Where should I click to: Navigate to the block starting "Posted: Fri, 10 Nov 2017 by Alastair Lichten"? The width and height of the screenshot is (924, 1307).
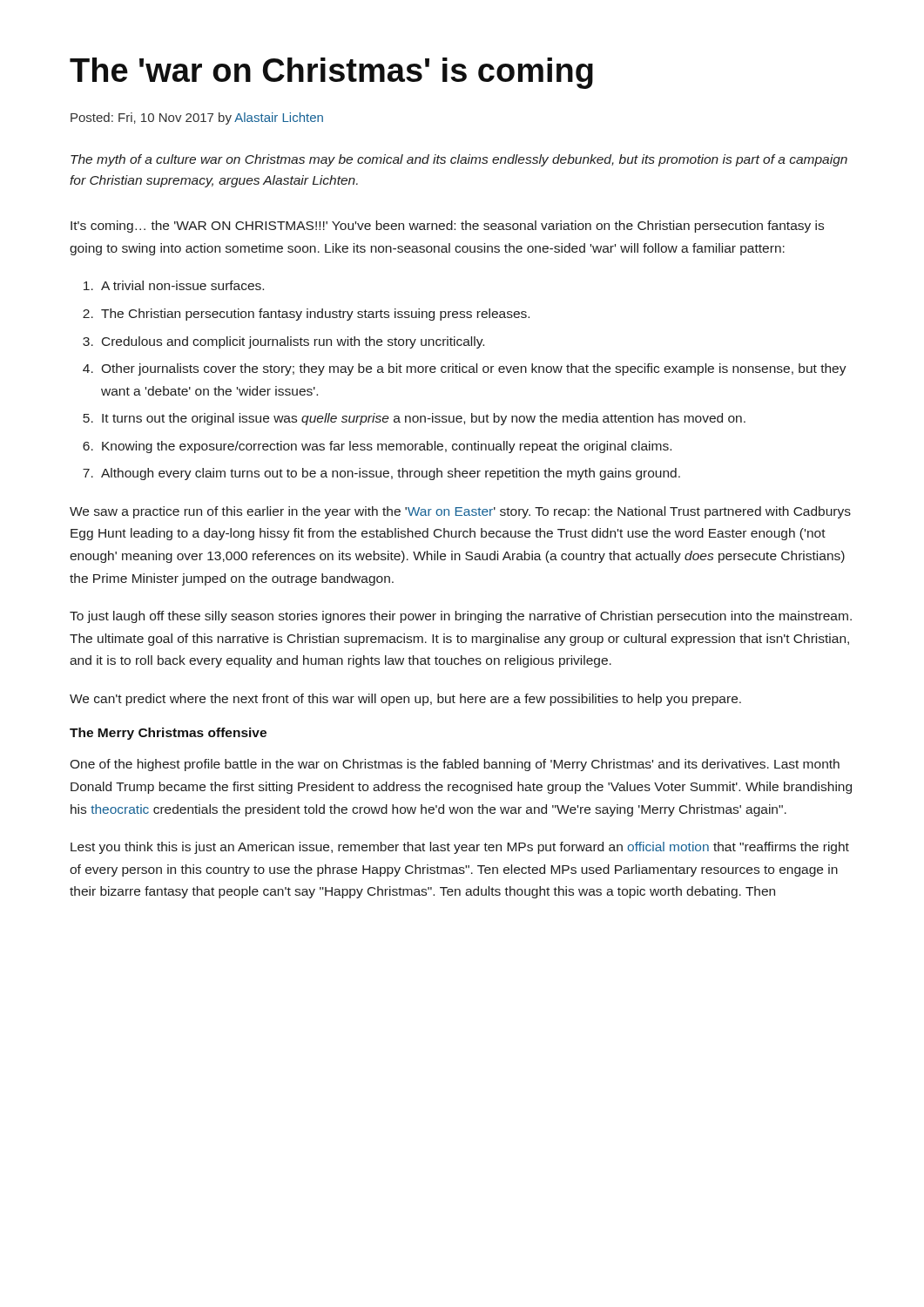pos(197,117)
